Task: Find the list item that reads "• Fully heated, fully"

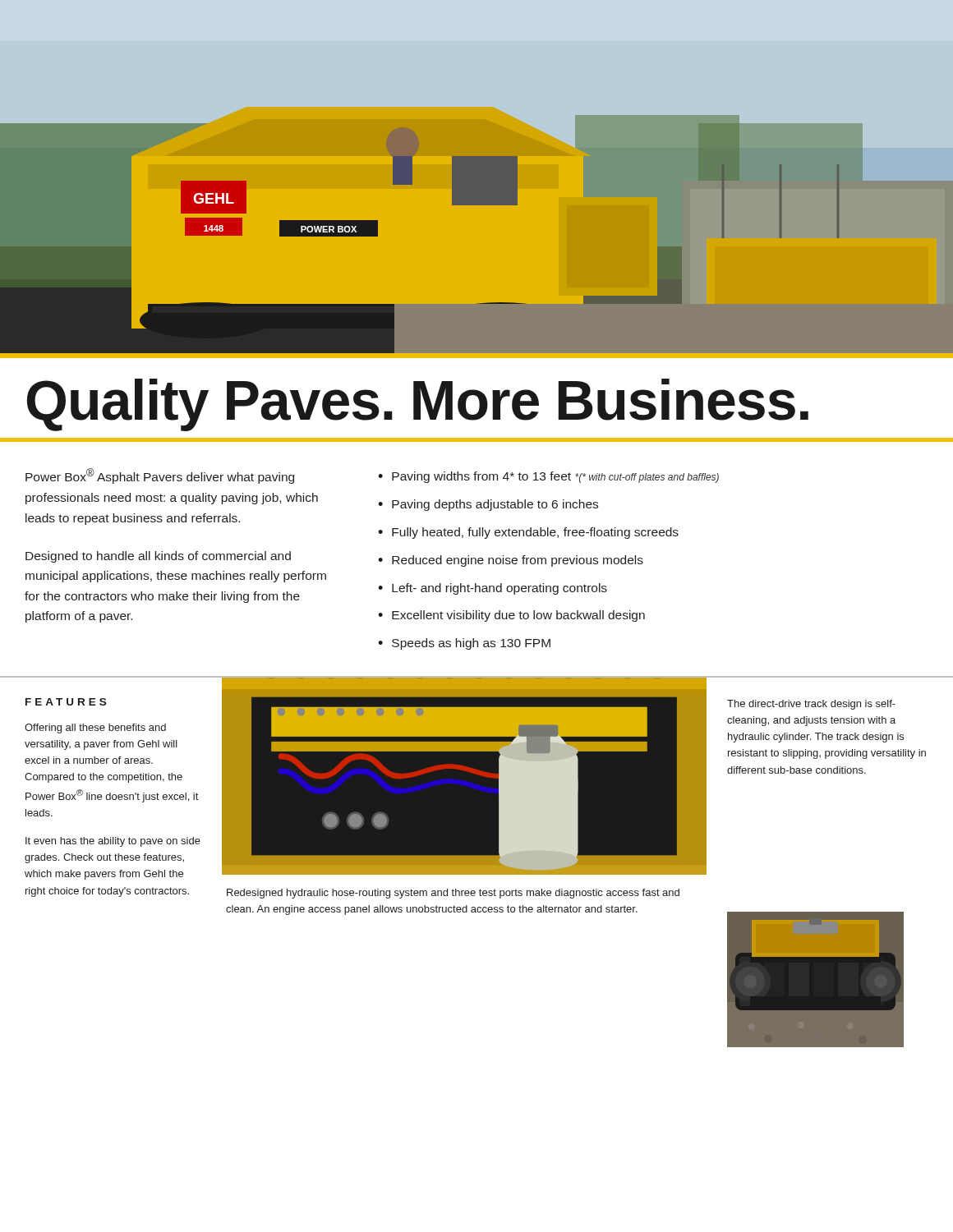Action: point(528,533)
